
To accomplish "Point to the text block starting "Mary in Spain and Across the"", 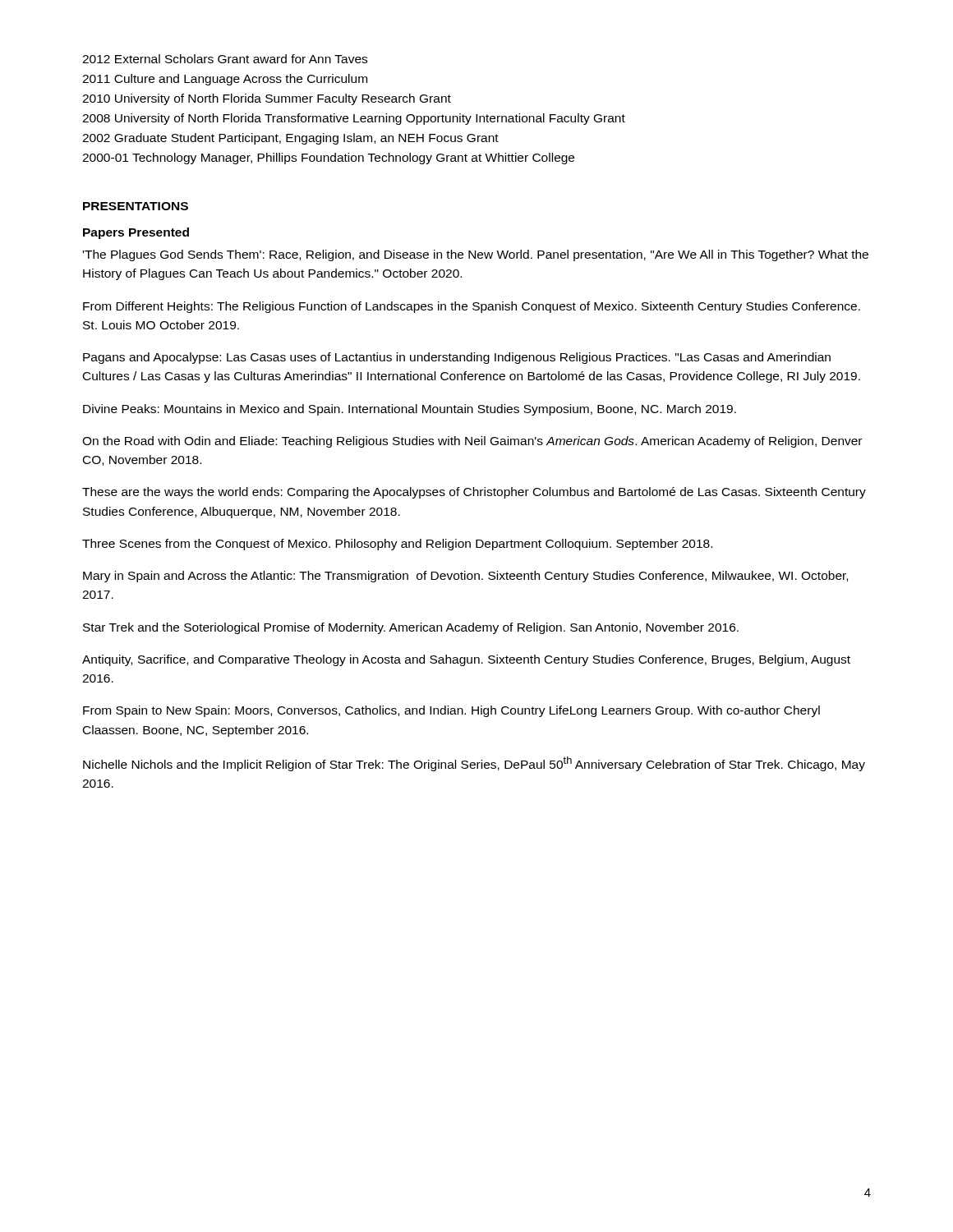I will [x=466, y=585].
